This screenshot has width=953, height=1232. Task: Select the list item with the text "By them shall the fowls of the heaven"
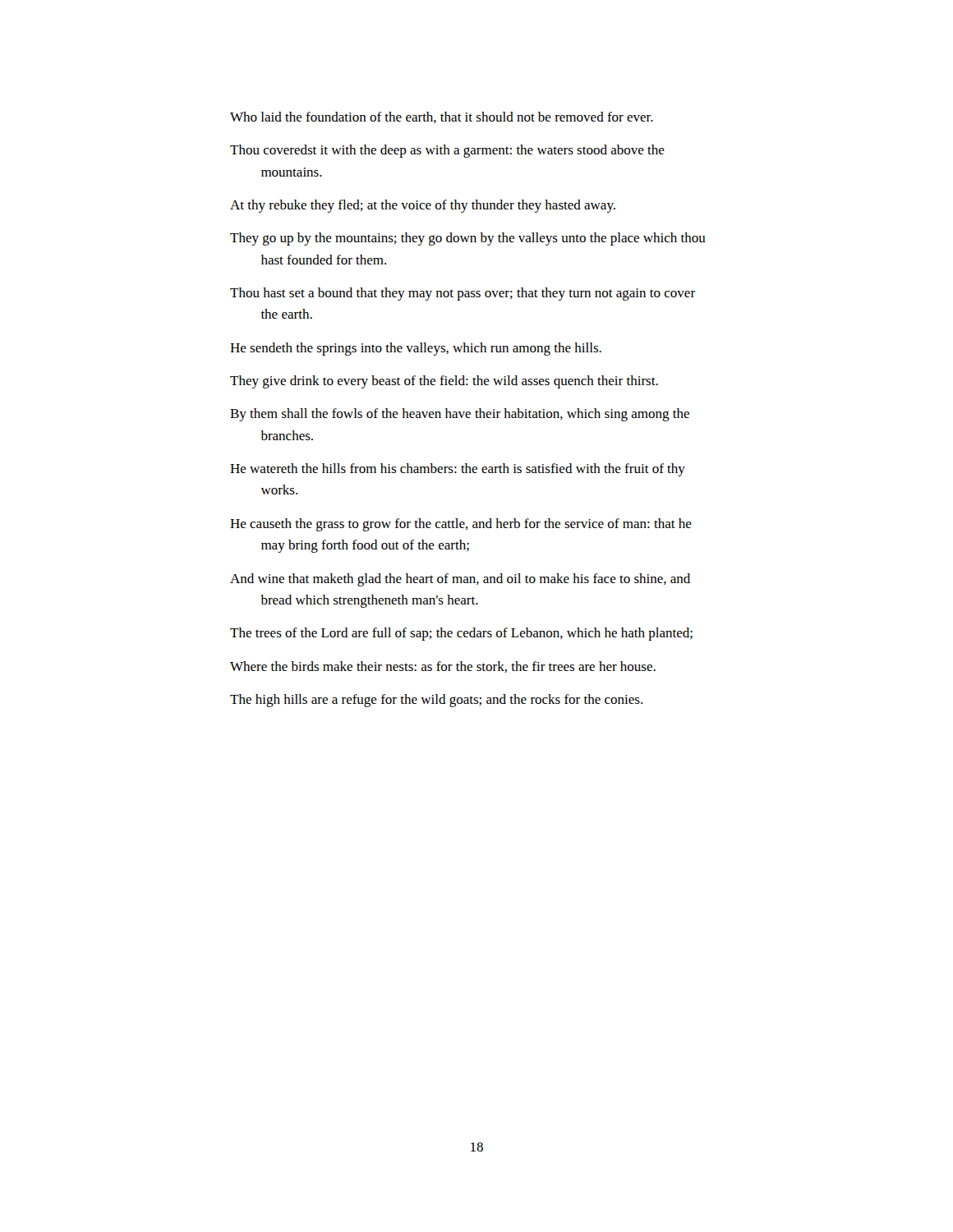[x=468, y=425]
